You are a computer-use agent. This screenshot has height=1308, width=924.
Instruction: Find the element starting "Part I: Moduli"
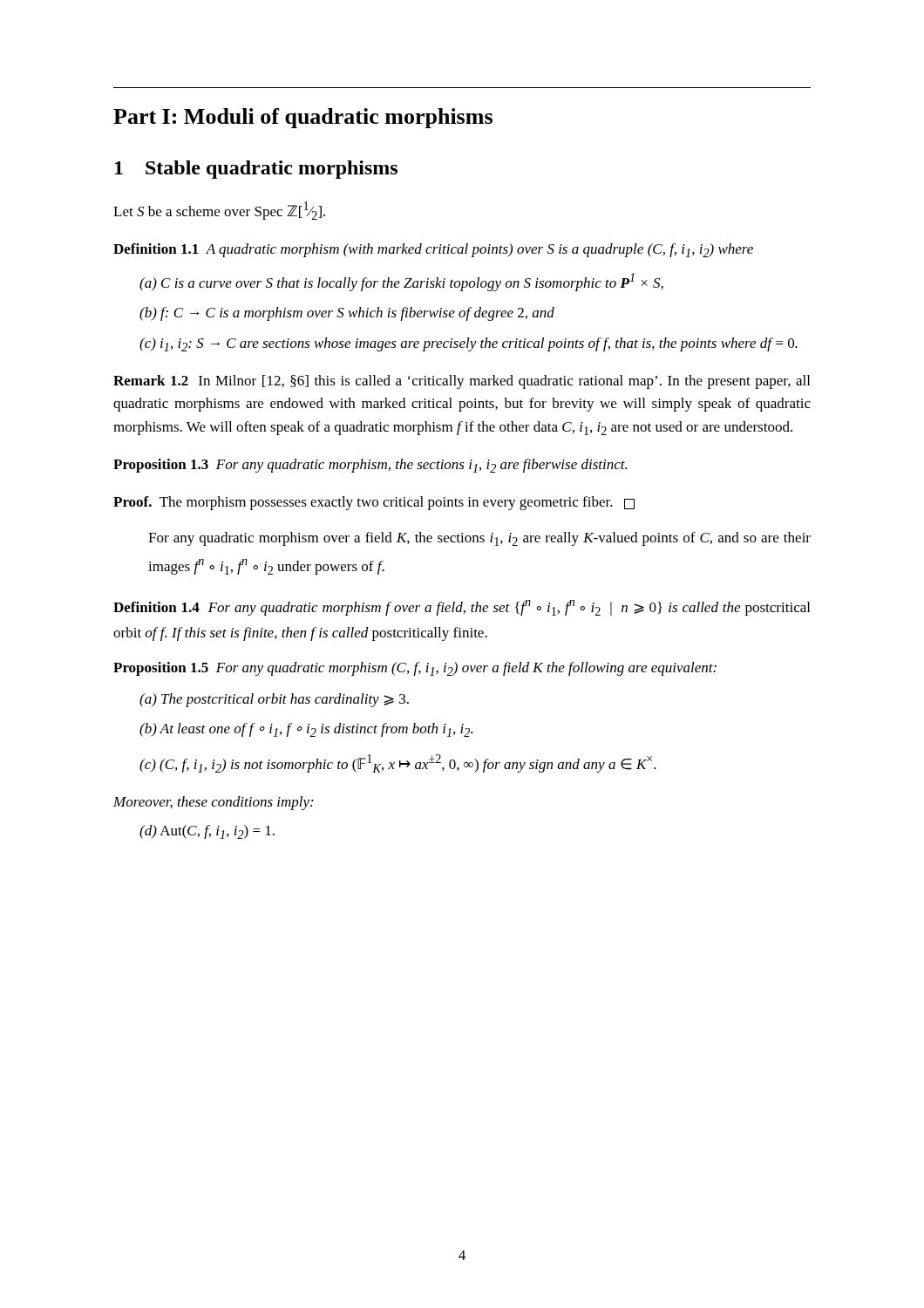pos(303,116)
